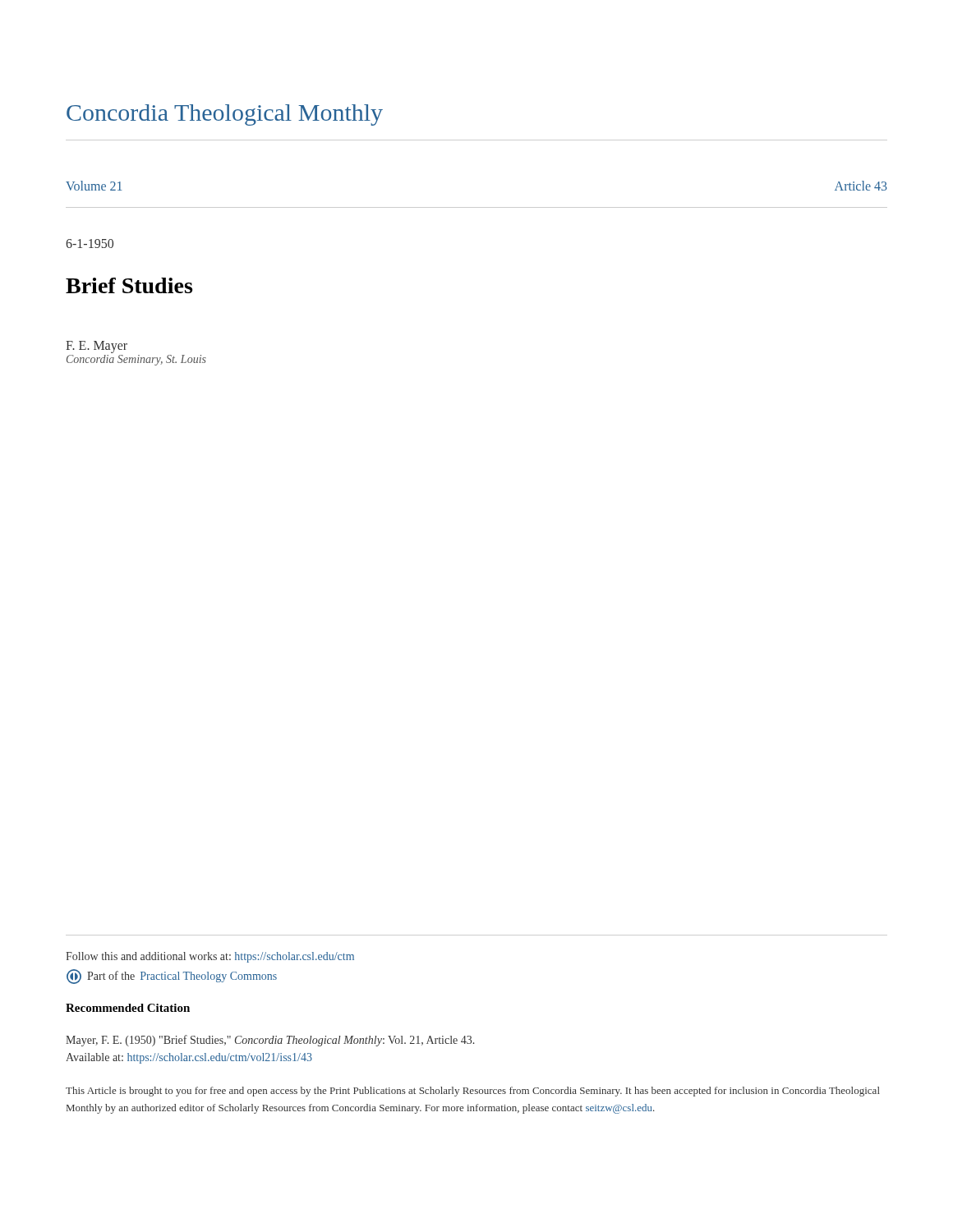Find "Volume 21 Article 43" on this page
The width and height of the screenshot is (953, 1232).
click(x=92, y=185)
